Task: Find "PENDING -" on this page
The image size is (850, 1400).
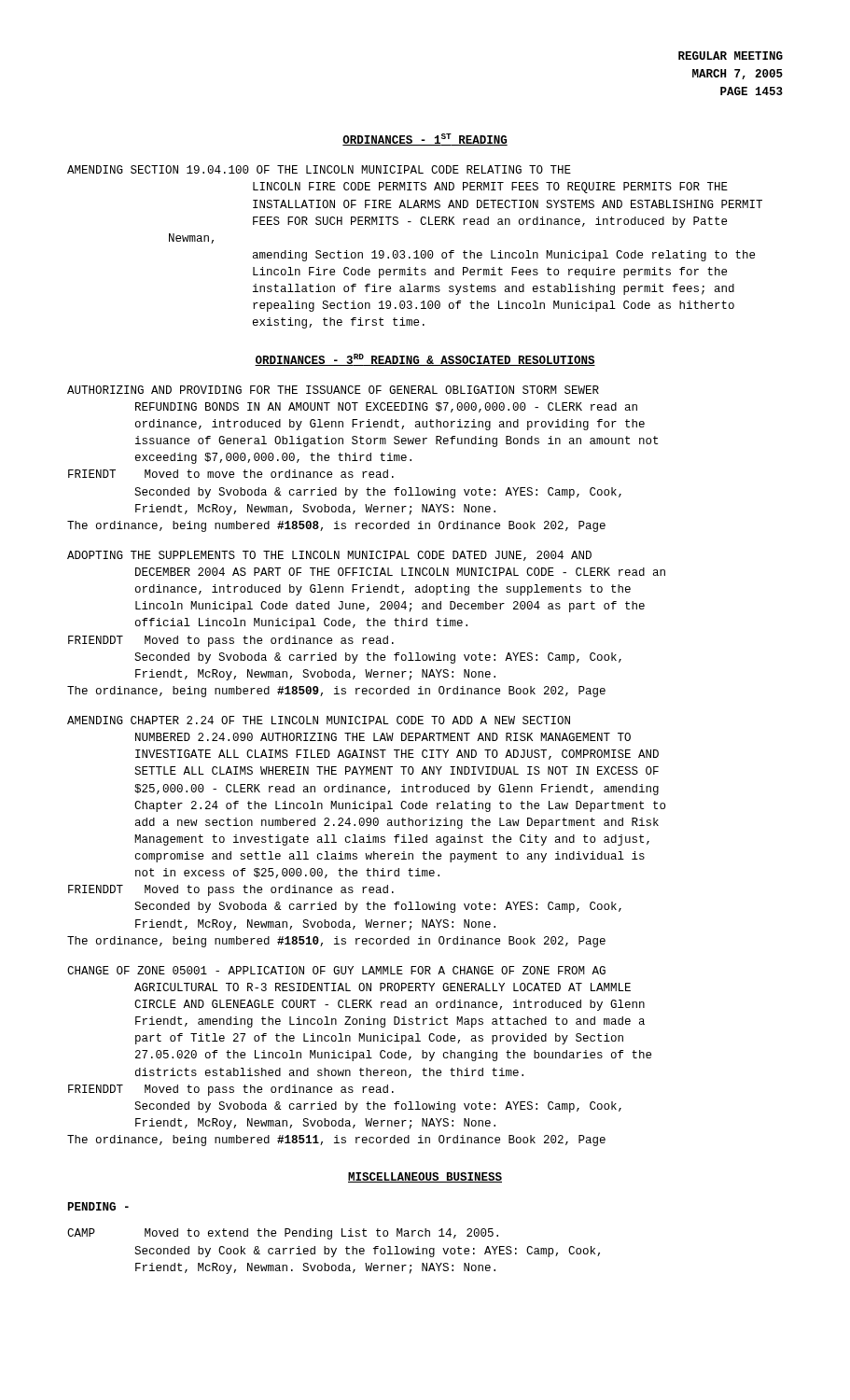Action: pyautogui.click(x=99, y=1208)
